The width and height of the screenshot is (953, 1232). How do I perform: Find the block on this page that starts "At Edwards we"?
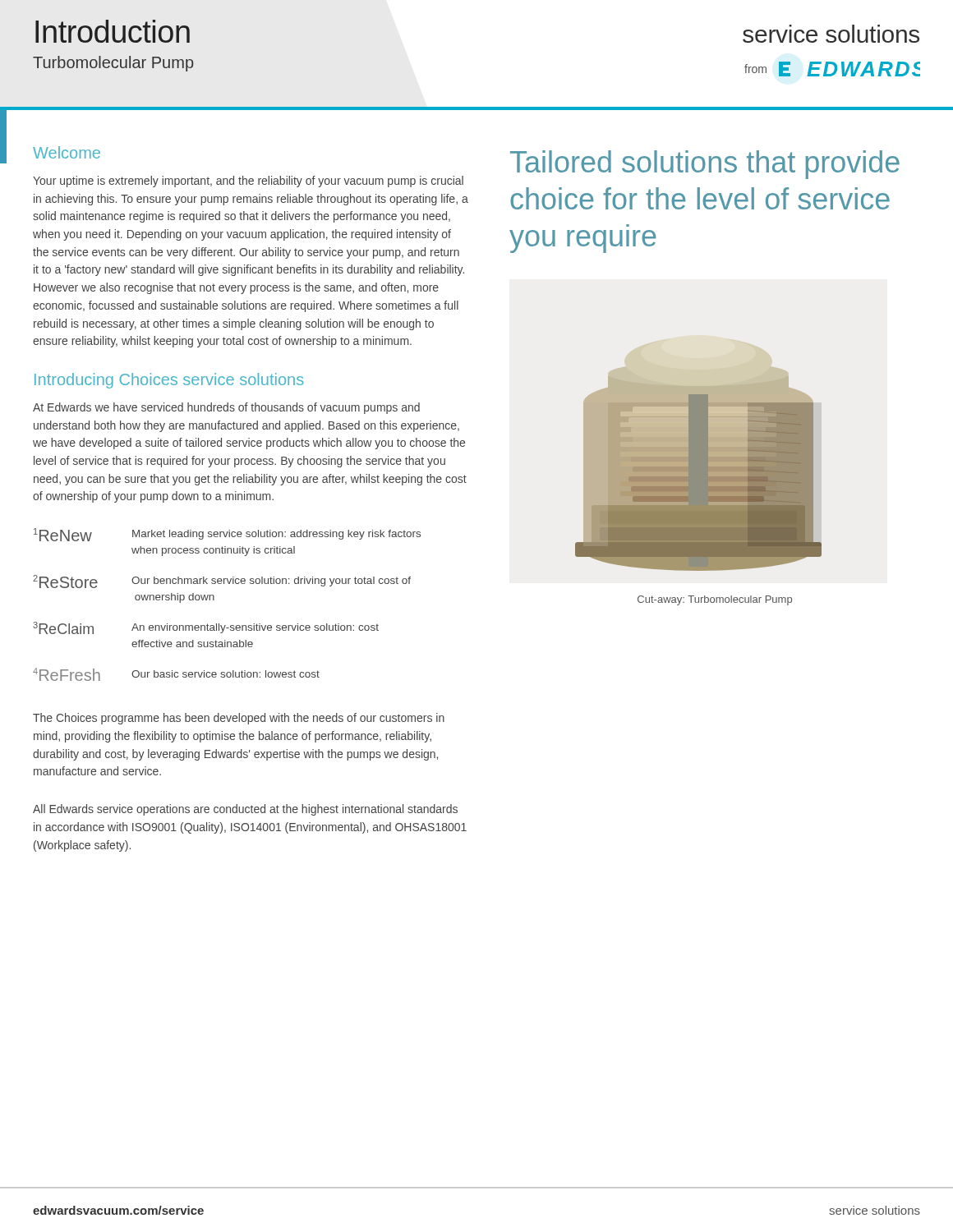click(x=250, y=452)
